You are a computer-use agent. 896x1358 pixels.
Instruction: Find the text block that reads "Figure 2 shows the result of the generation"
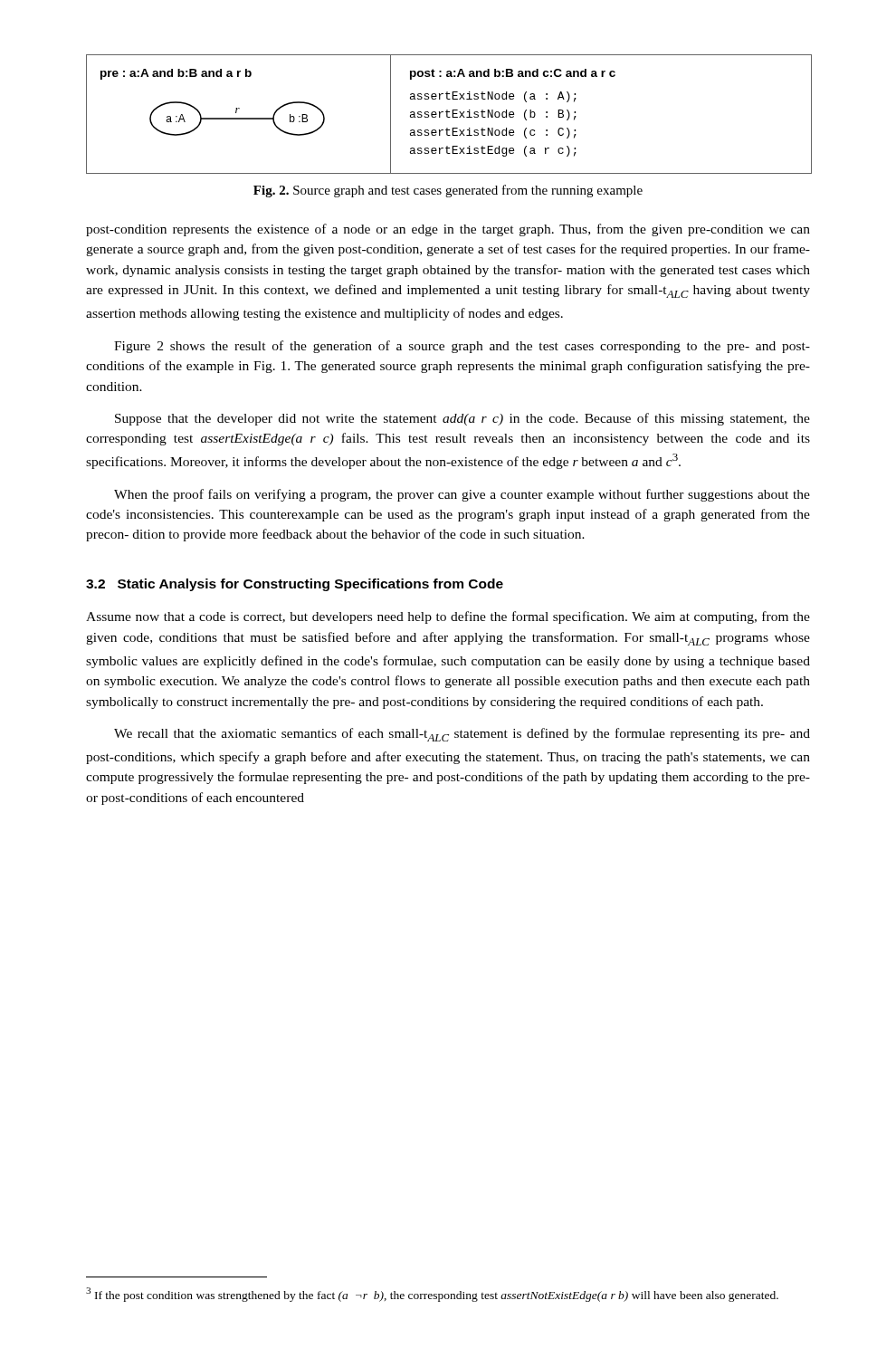[x=448, y=365]
